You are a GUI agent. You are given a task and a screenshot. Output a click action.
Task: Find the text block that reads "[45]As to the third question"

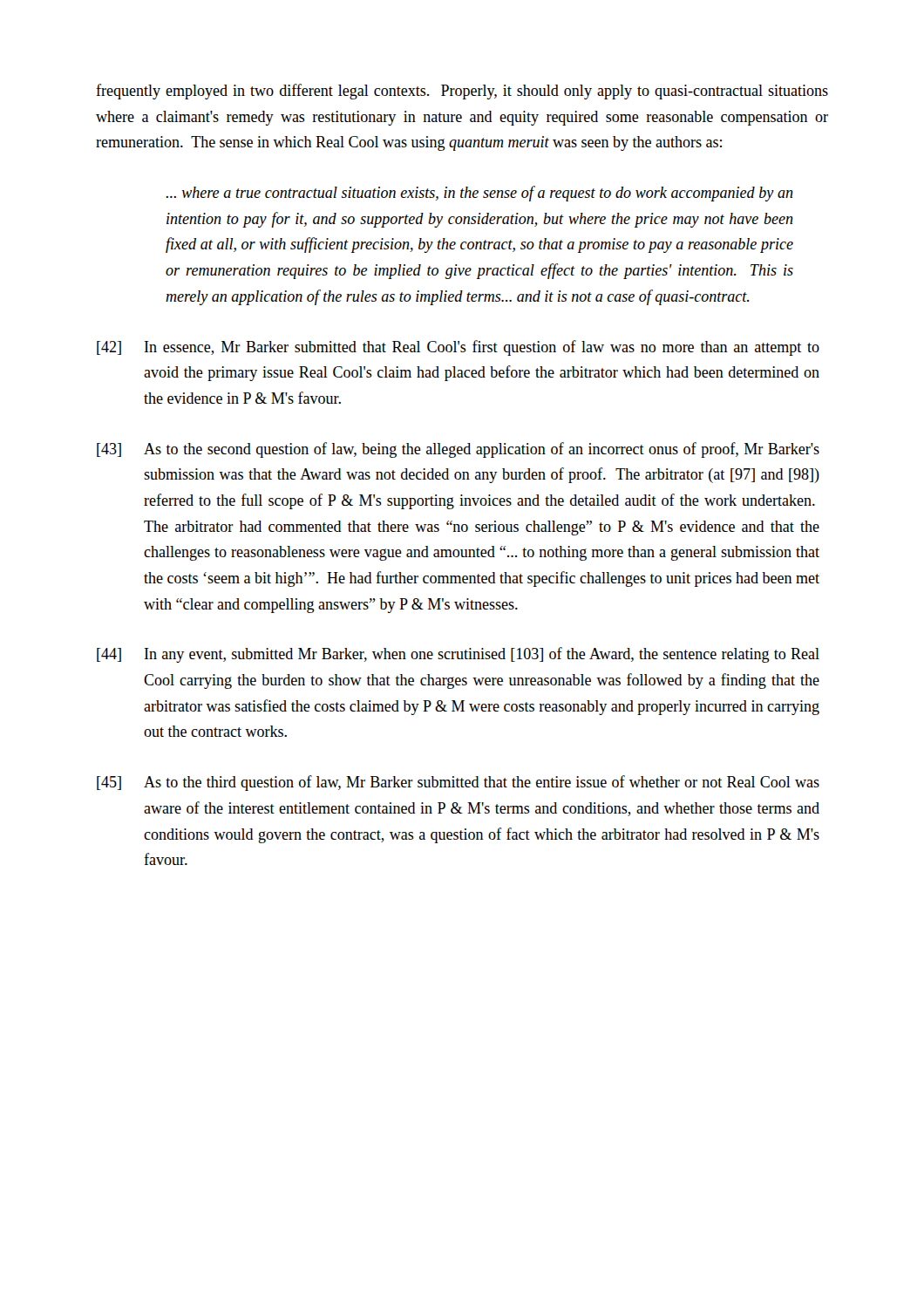pos(458,822)
